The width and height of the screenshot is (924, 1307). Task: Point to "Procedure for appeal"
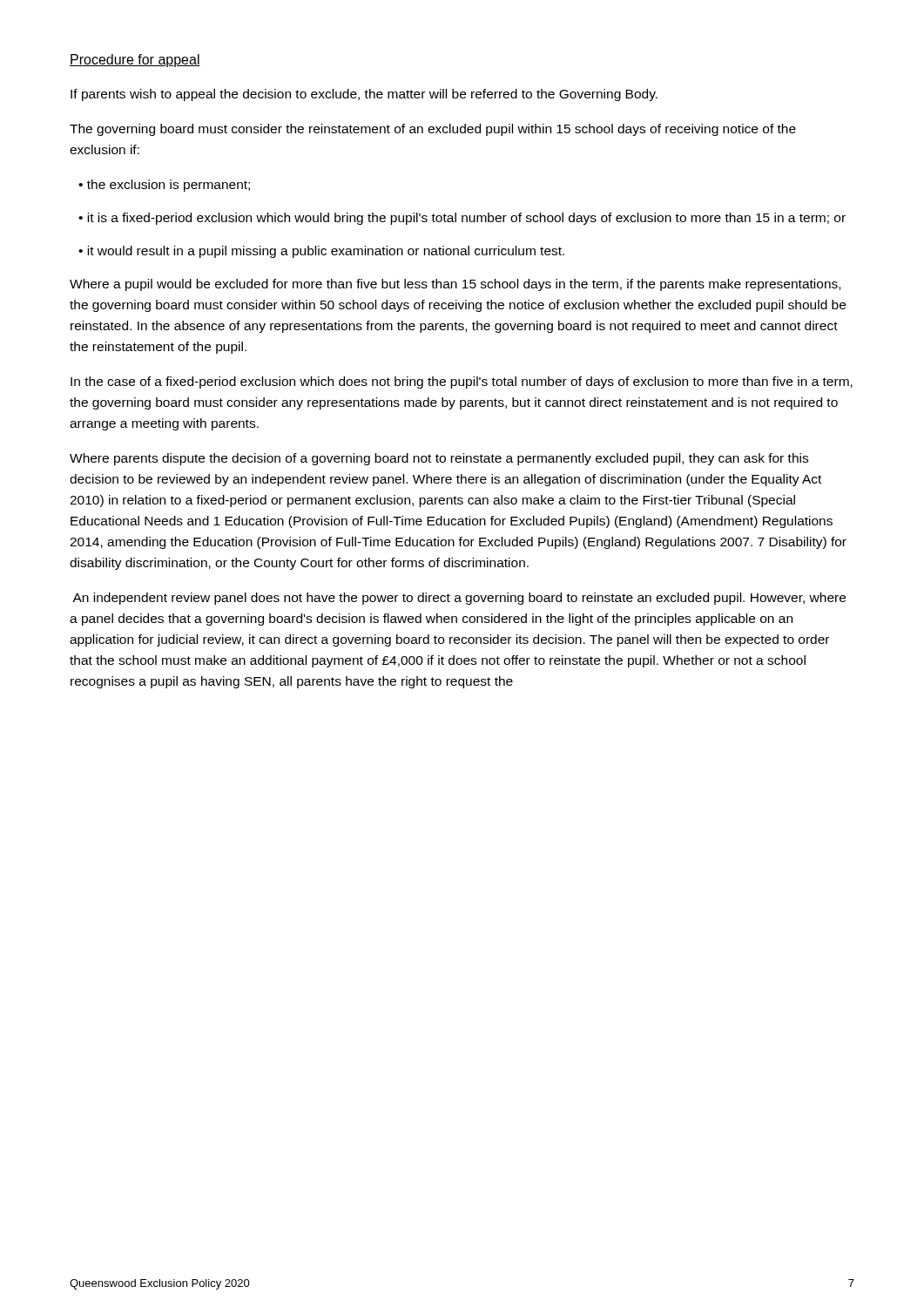(135, 60)
